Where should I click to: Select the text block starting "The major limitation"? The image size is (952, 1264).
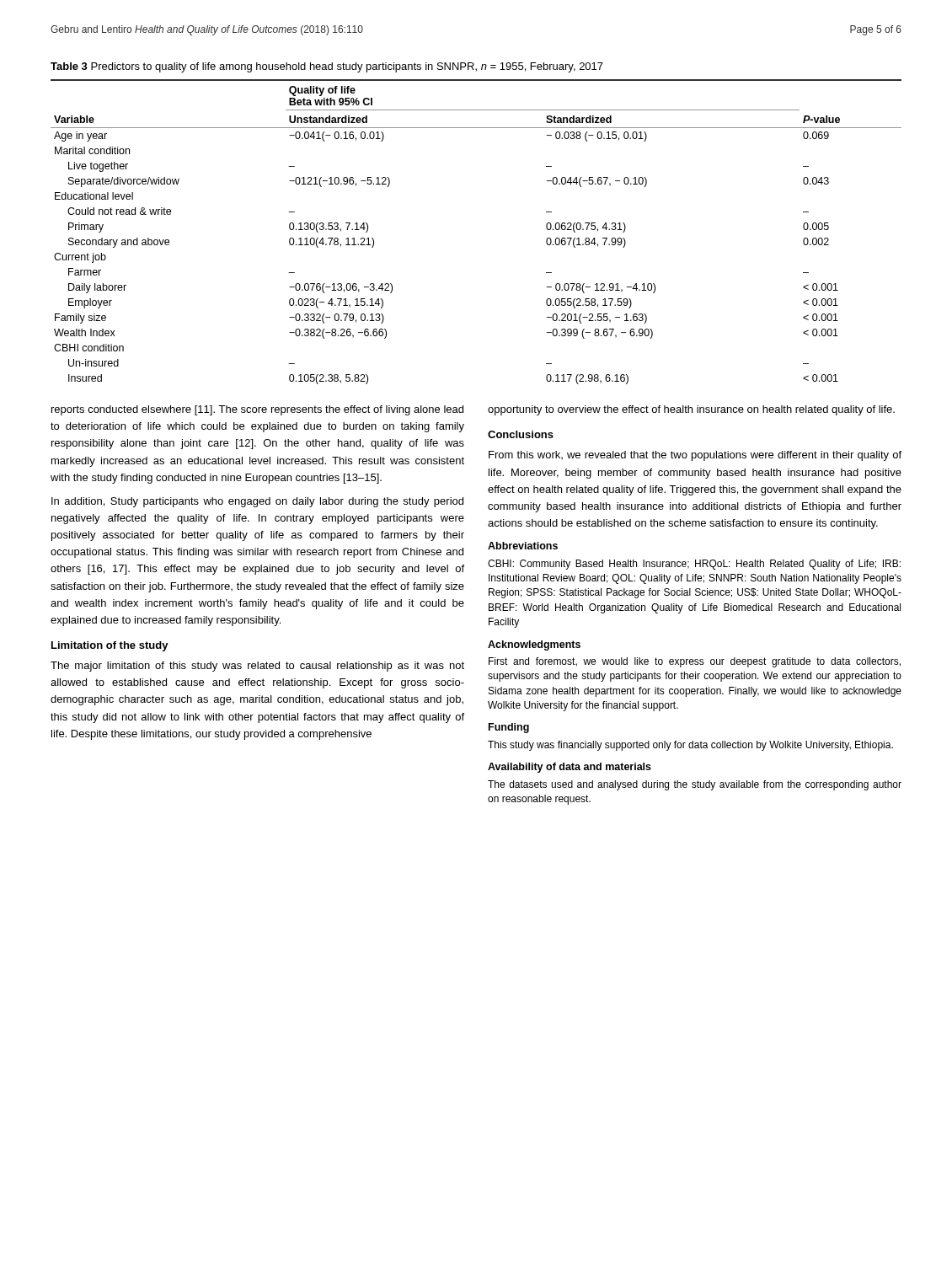click(x=257, y=700)
